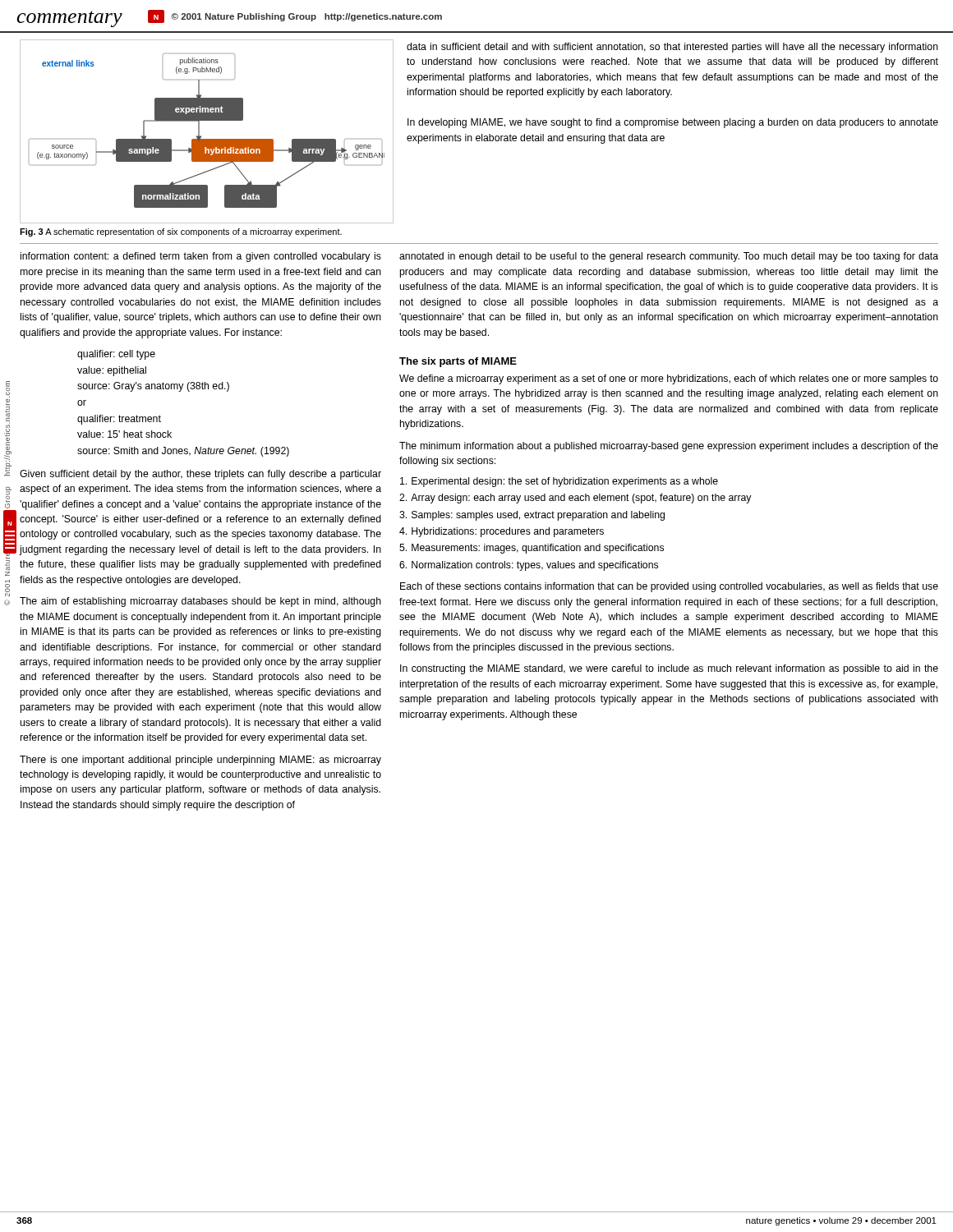The height and width of the screenshot is (1232, 953).
Task: Locate the section header that says "The six parts of MIAME"
Action: pyautogui.click(x=458, y=361)
